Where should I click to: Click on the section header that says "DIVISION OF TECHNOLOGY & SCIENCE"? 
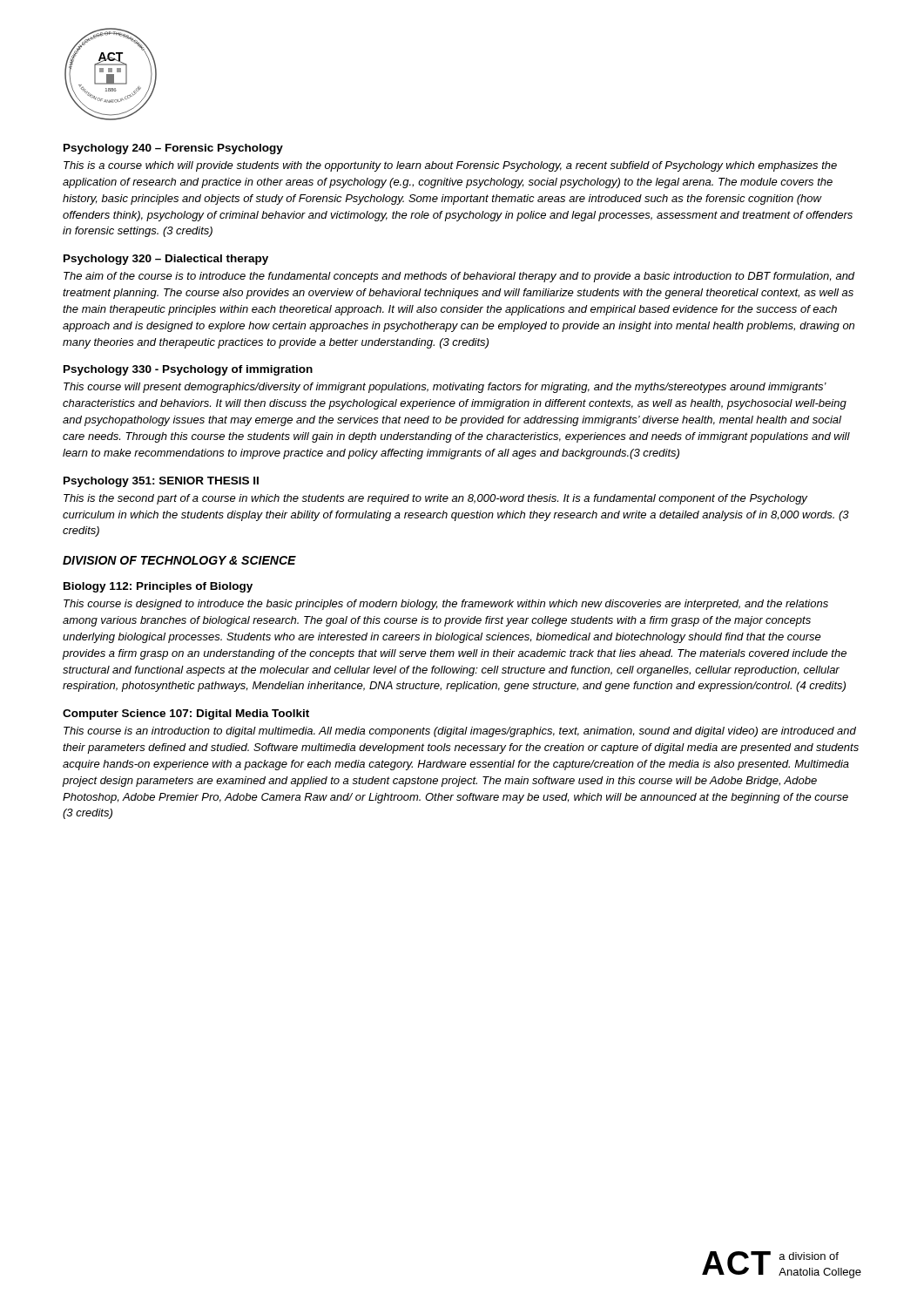pos(179,560)
